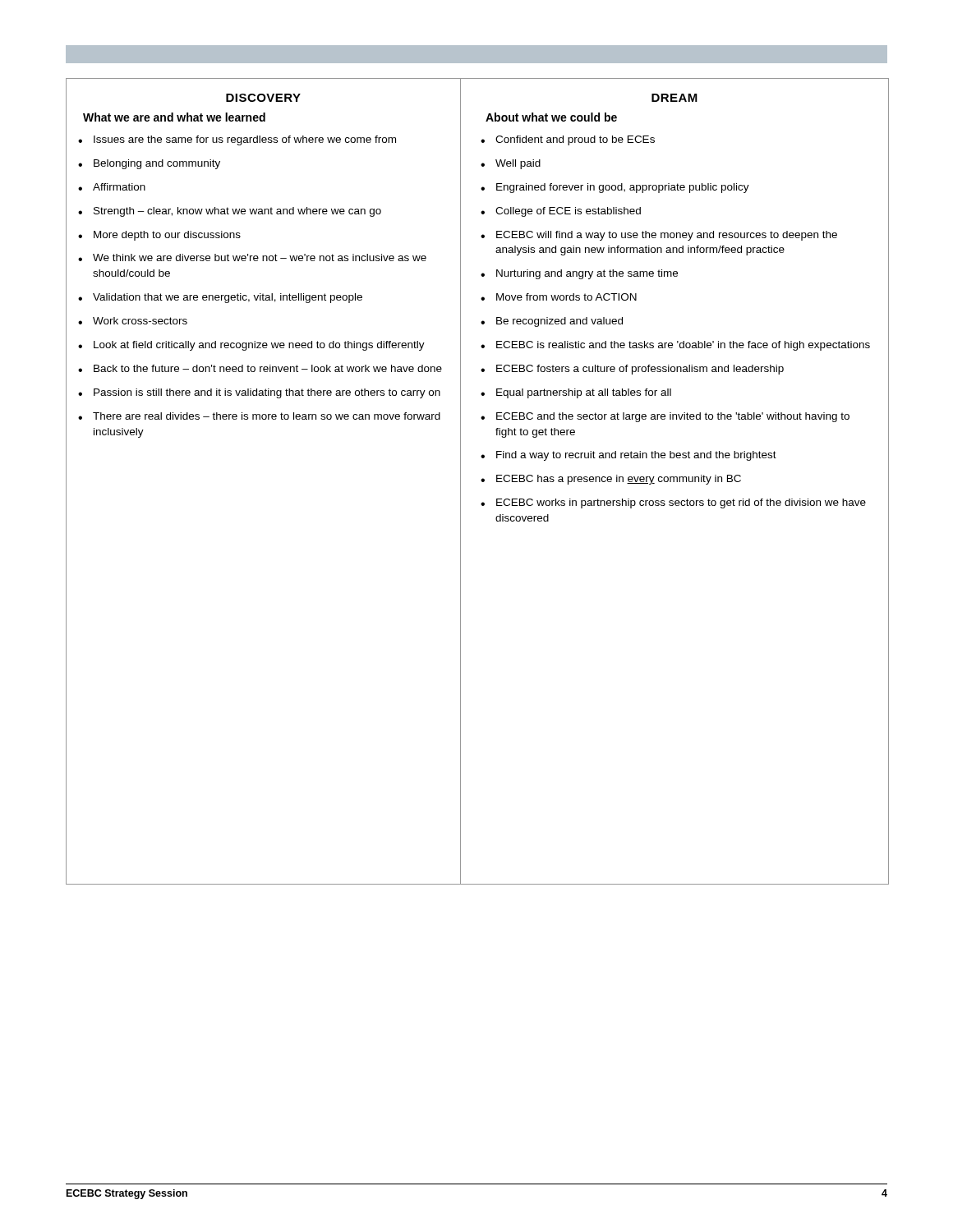This screenshot has width=953, height=1232.
Task: Locate the block of text that opens with "Validation that we"
Action: (x=228, y=297)
